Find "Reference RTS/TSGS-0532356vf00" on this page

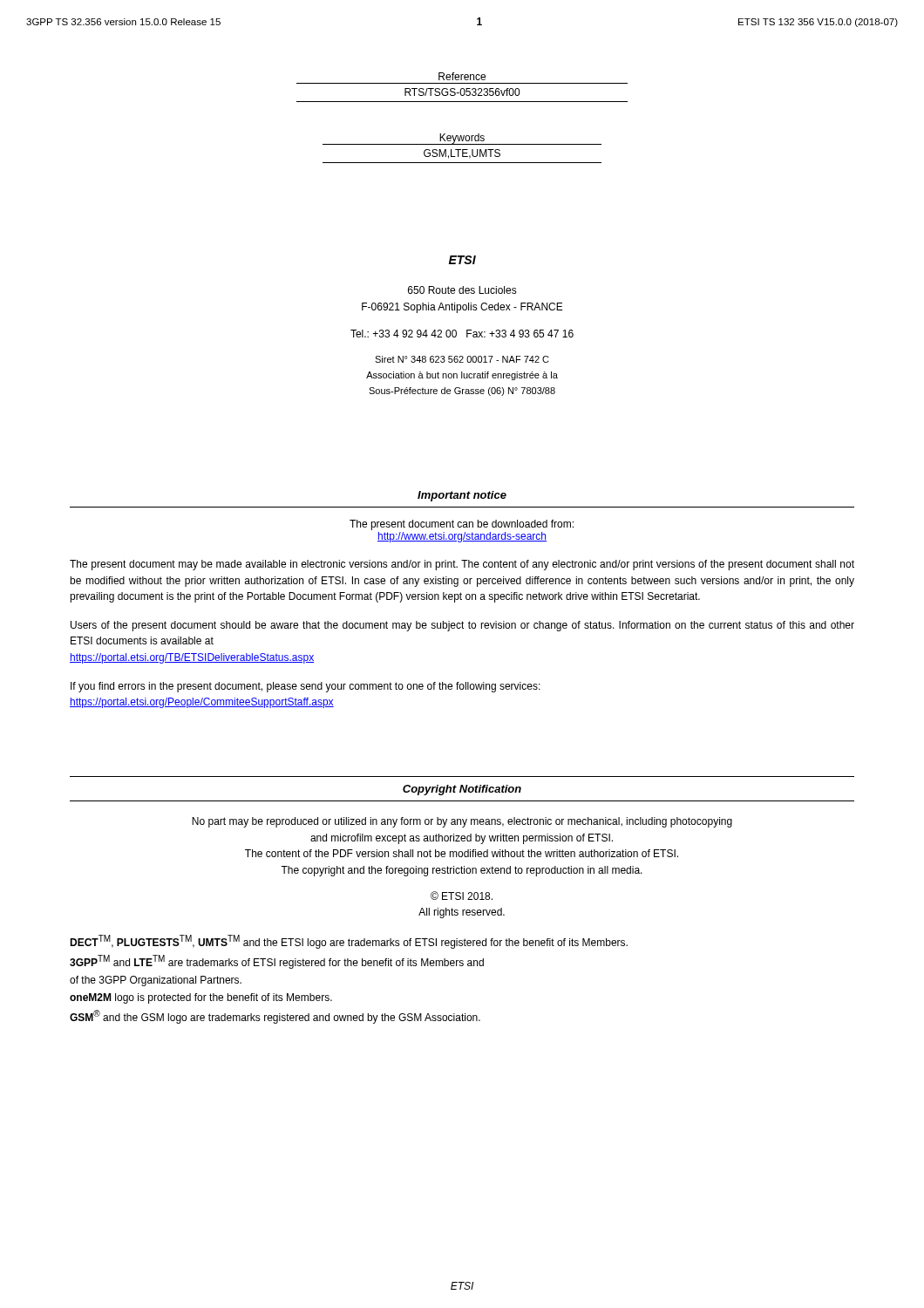462,86
